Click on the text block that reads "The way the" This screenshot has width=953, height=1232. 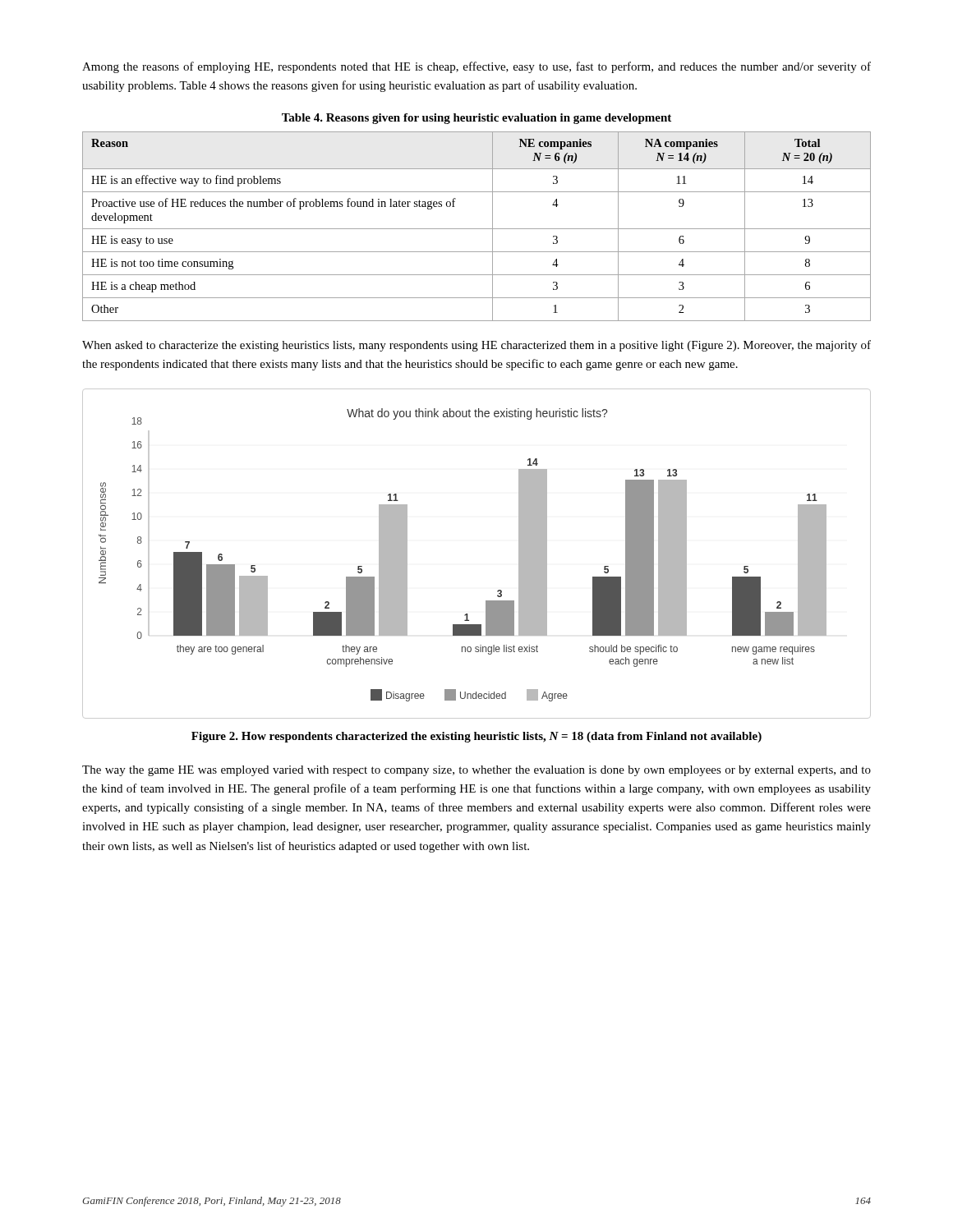point(476,807)
